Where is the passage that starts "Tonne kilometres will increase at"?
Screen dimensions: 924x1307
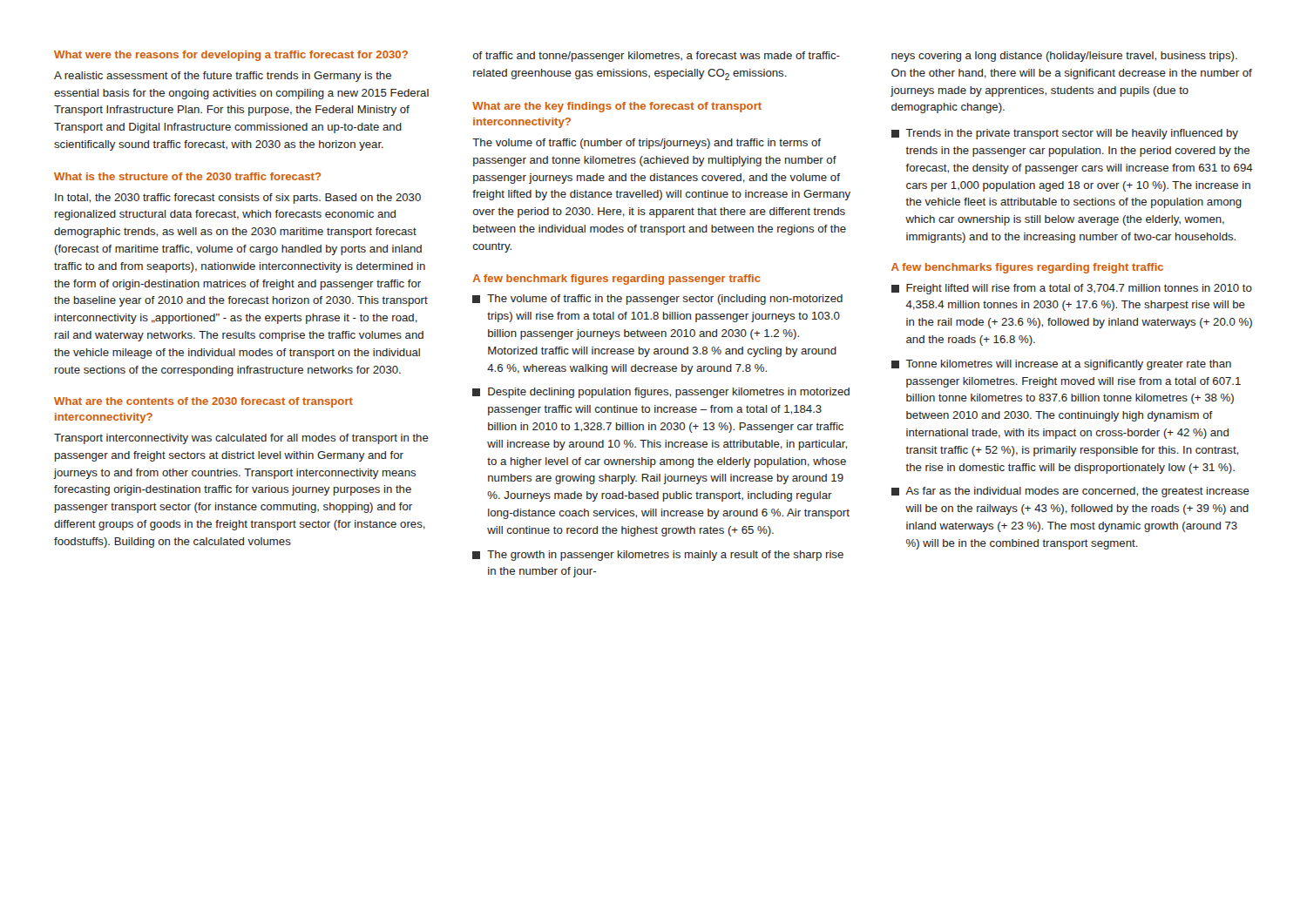(x=1072, y=415)
